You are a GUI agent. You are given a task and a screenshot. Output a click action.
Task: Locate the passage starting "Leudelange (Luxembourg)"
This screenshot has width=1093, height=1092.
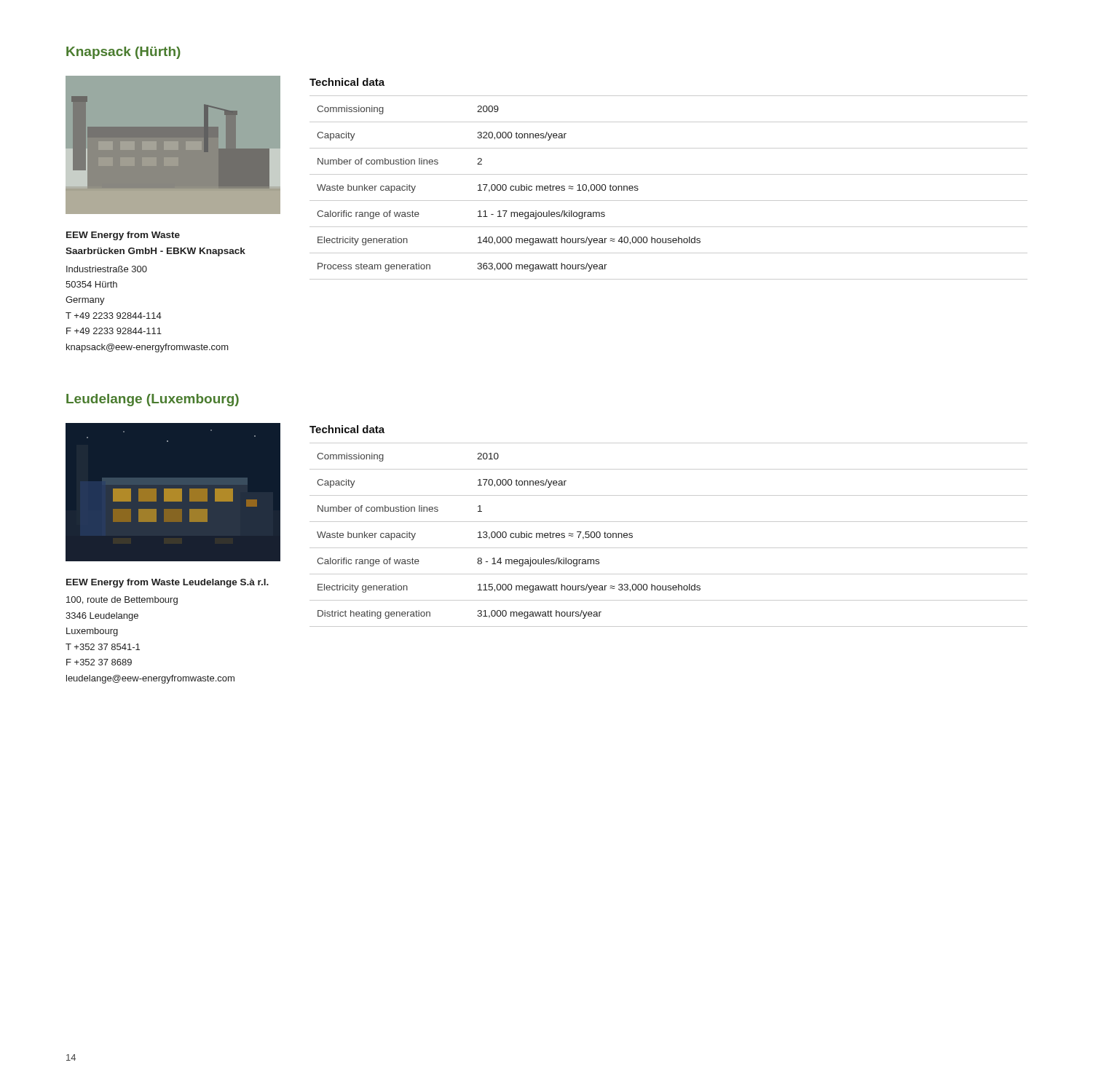pos(152,399)
